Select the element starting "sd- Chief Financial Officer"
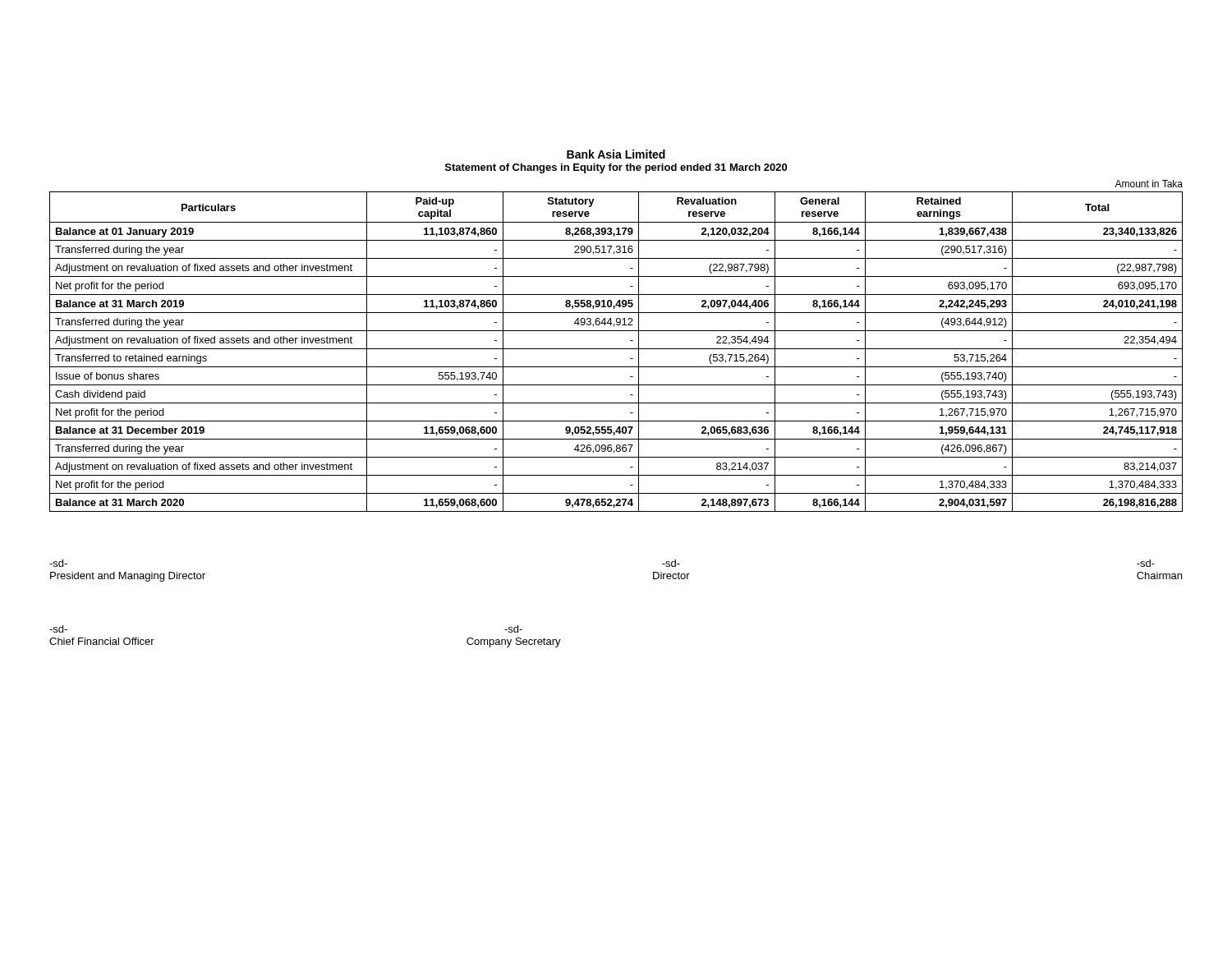The width and height of the screenshot is (1232, 953). (102, 635)
